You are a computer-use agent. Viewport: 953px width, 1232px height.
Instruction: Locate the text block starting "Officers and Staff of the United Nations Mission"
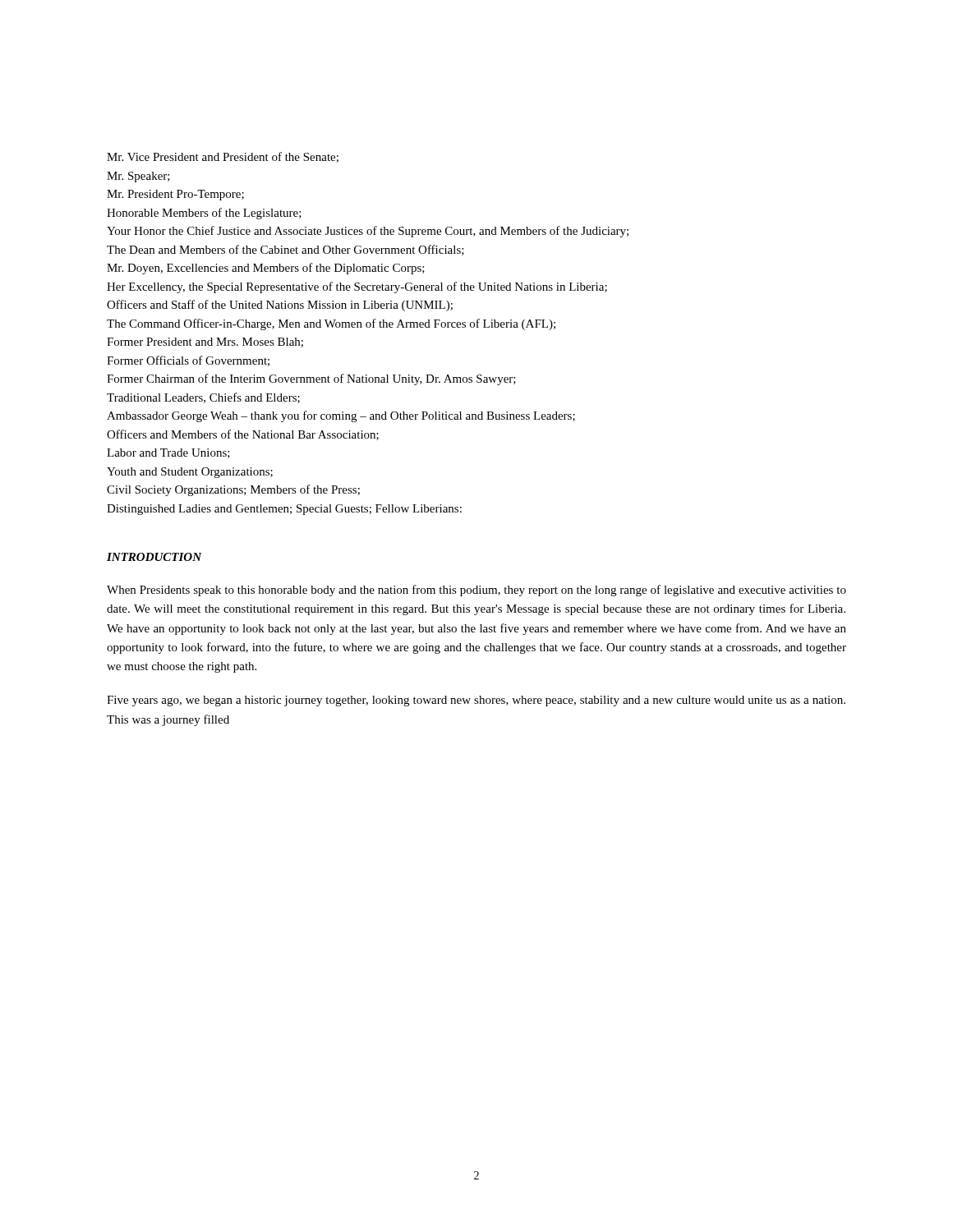280,306
